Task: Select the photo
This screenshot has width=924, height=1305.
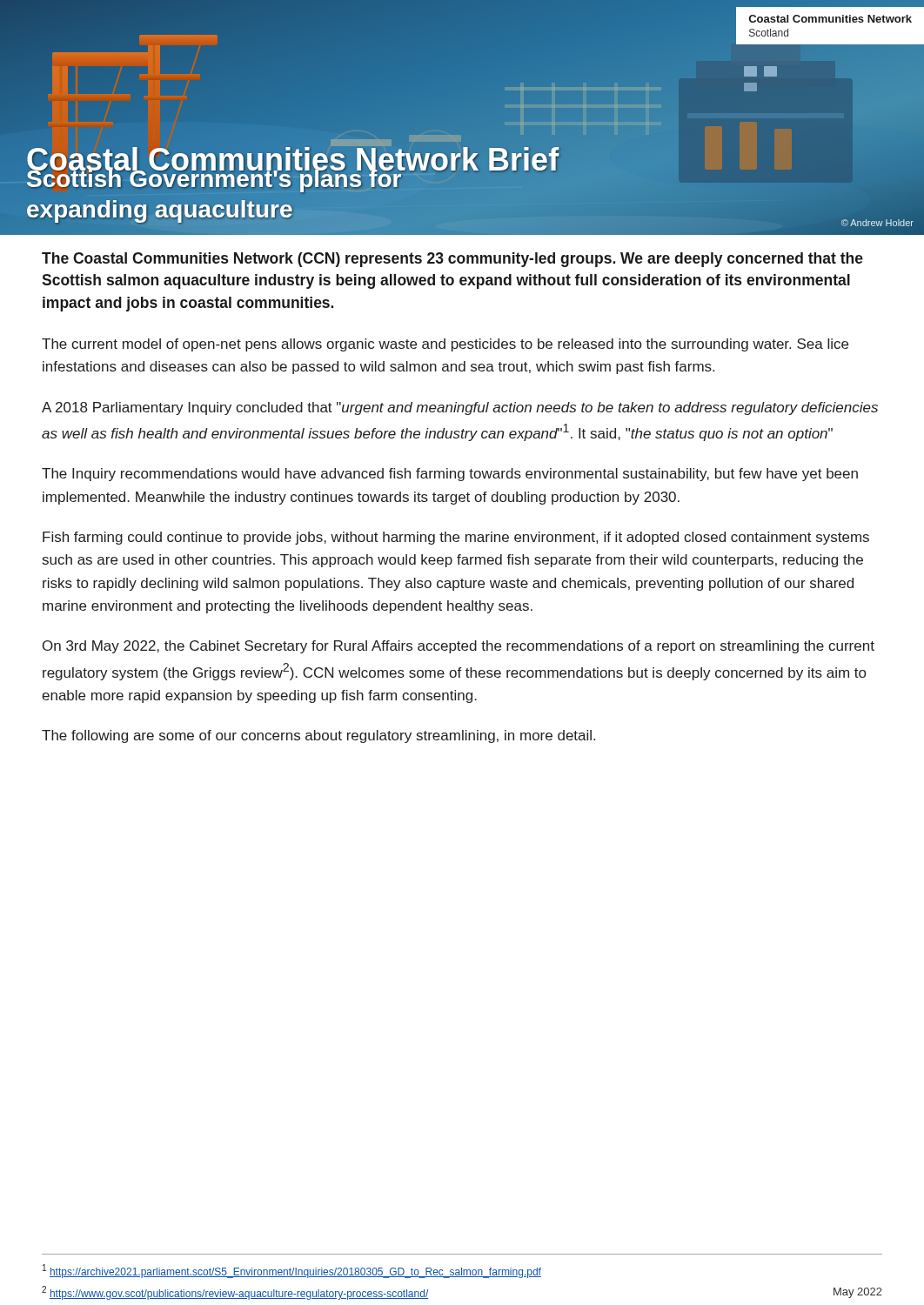Action: [462, 117]
